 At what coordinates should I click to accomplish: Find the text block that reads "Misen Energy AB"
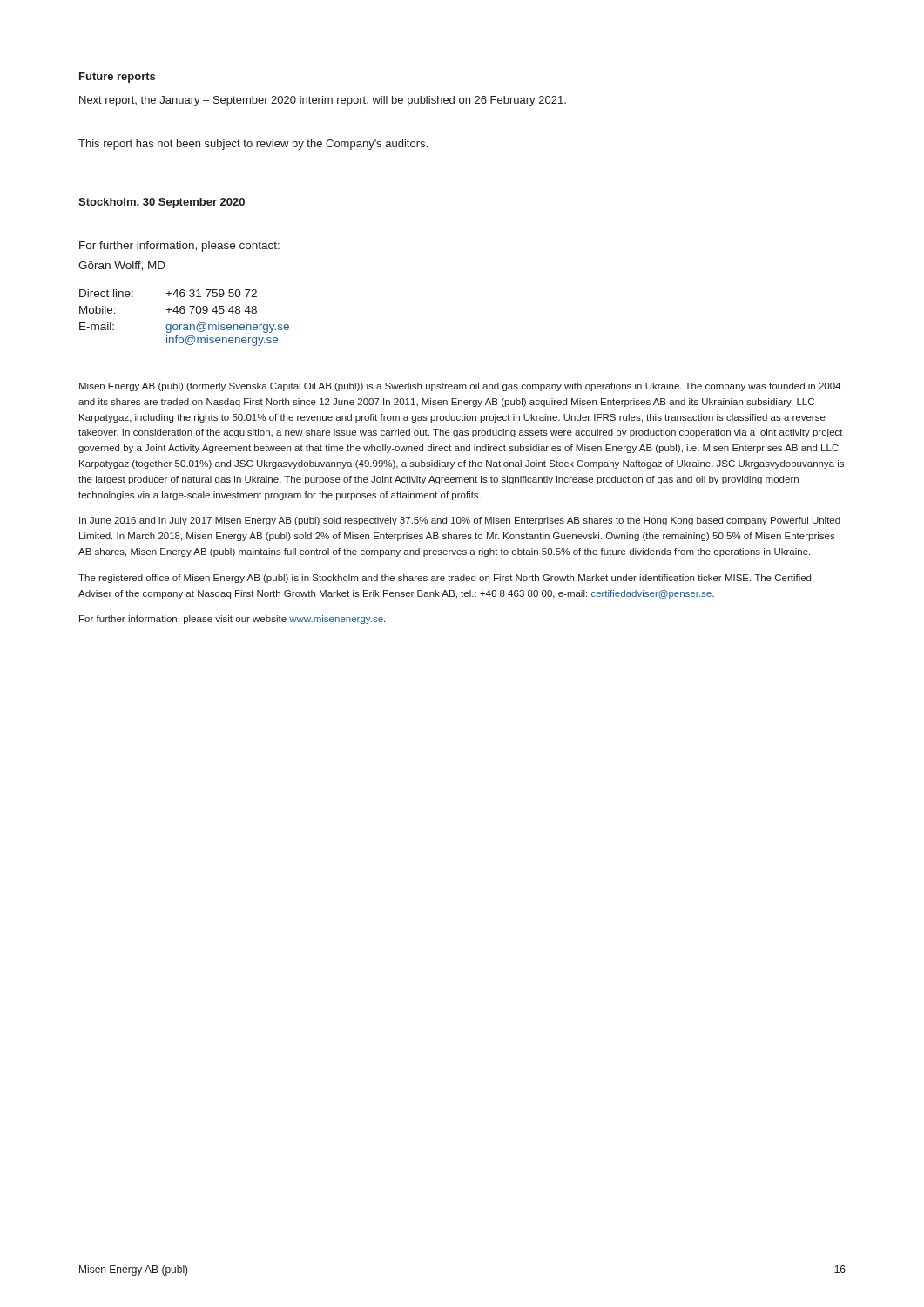coord(461,440)
